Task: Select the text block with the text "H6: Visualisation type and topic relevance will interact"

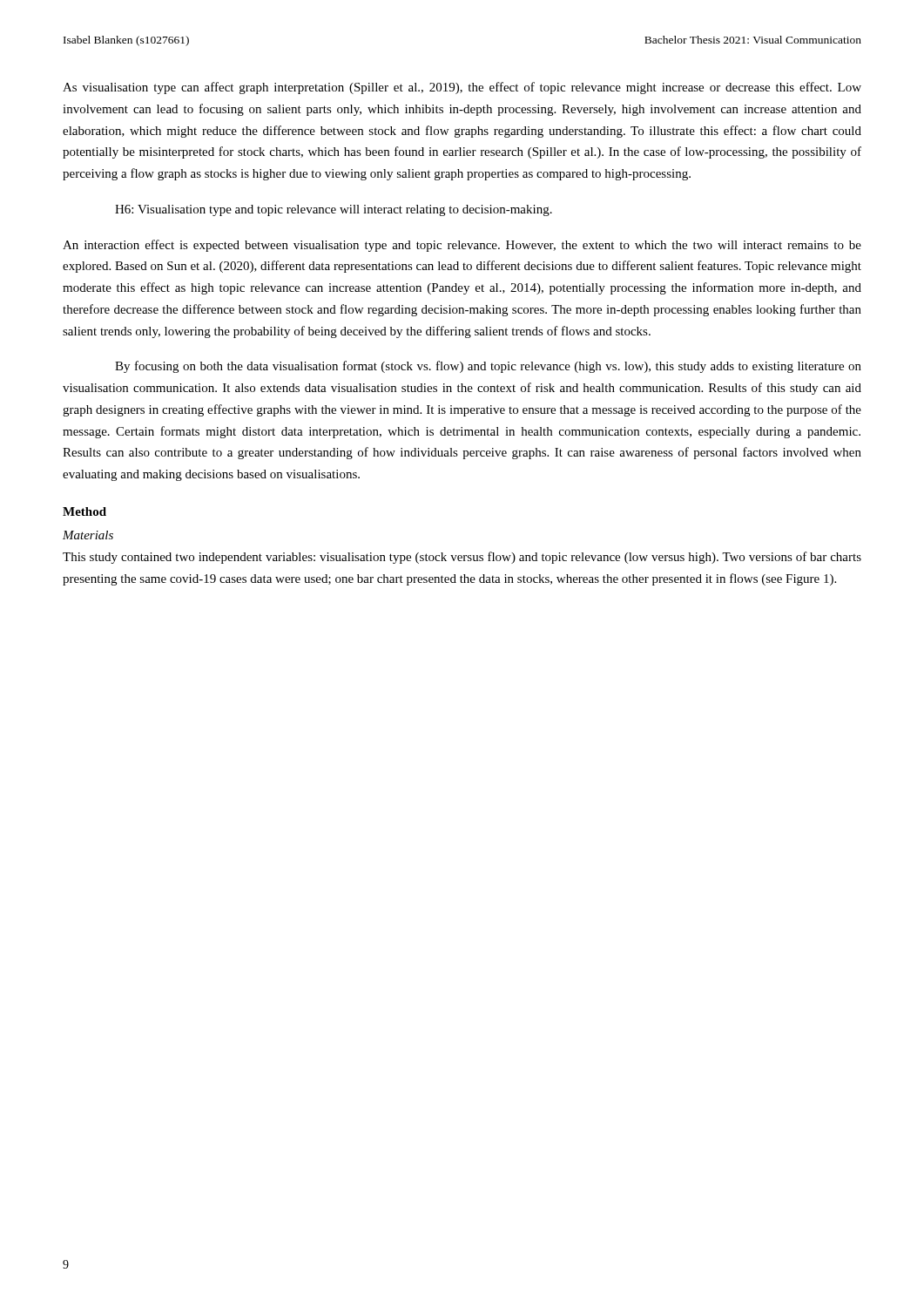Action: 334,209
